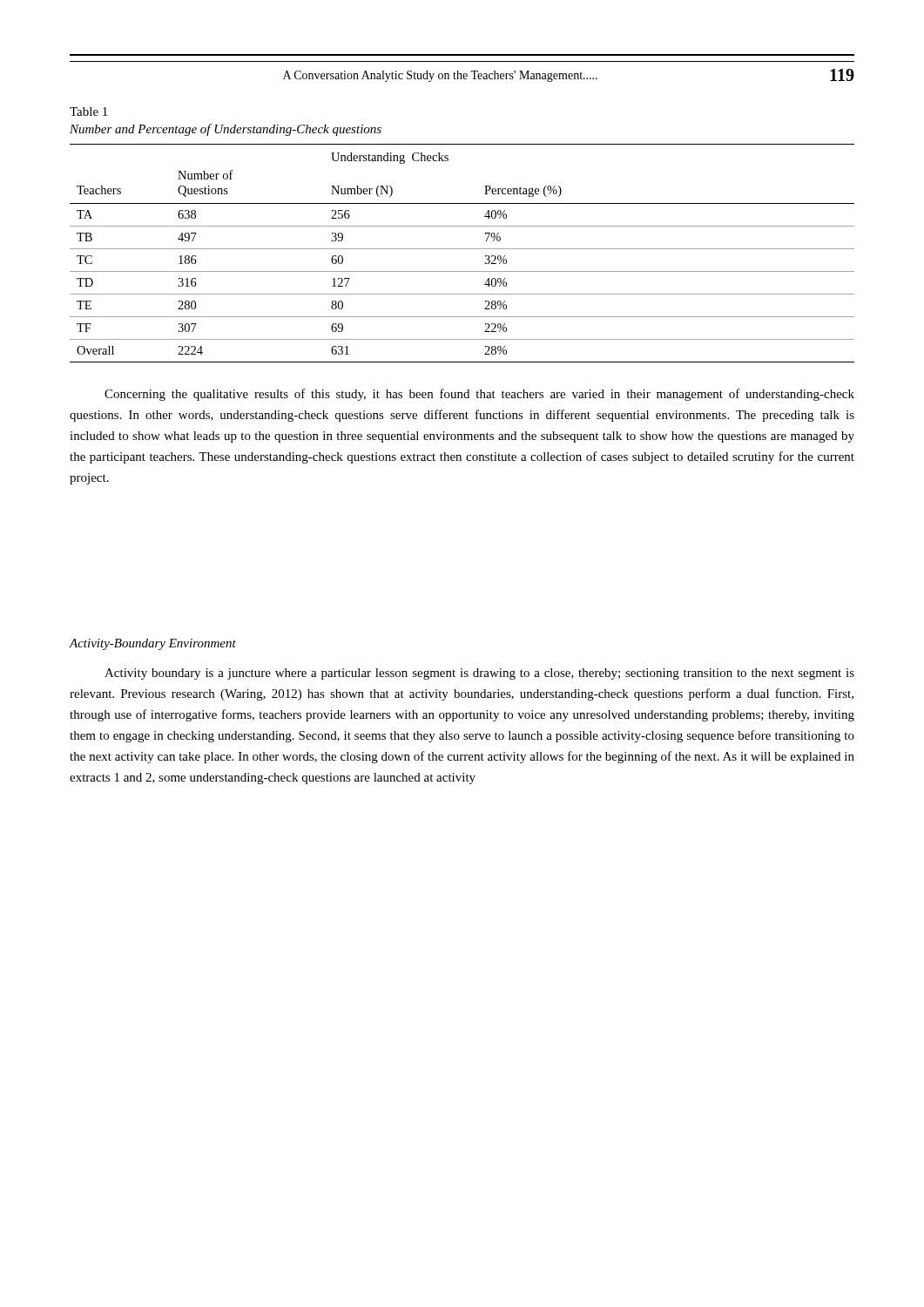The image size is (924, 1307).
Task: Select the text block with the text "Activity boundary is a juncture where a"
Action: click(x=462, y=725)
